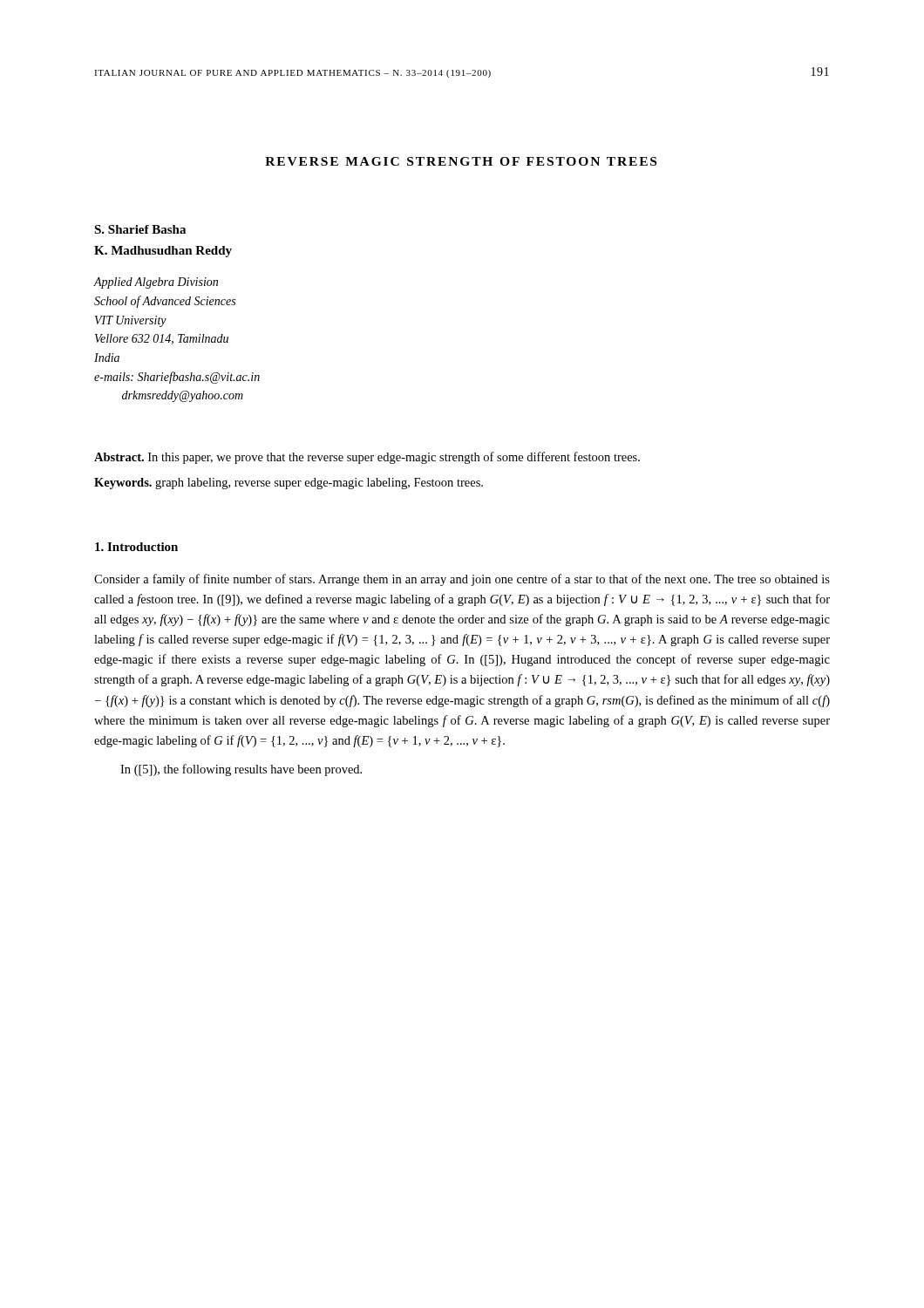This screenshot has height=1308, width=924.
Task: Locate the text block that reads "Applied Algebra Division School of"
Action: tap(177, 339)
